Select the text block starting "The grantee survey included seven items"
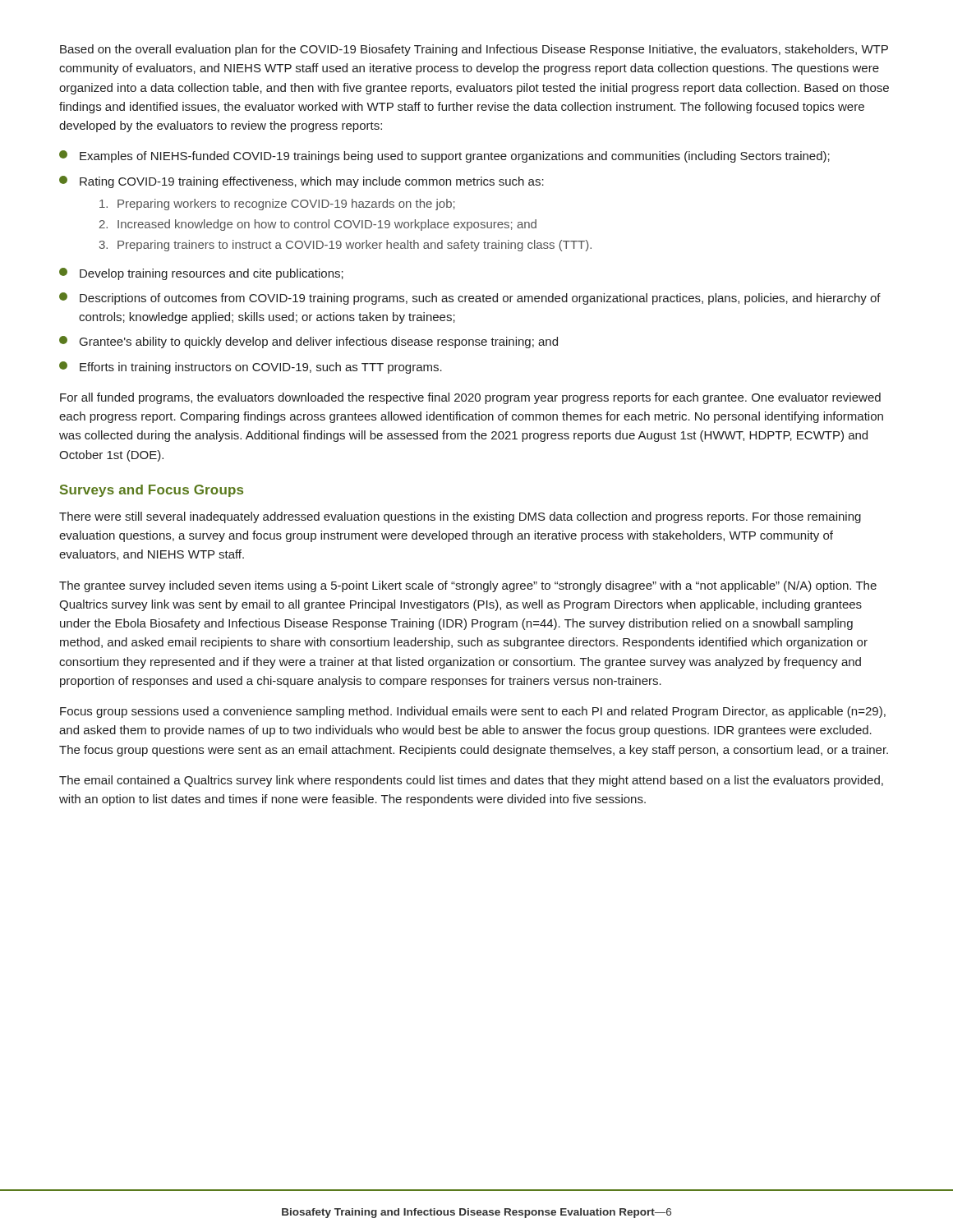Viewport: 953px width, 1232px height. pyautogui.click(x=468, y=633)
